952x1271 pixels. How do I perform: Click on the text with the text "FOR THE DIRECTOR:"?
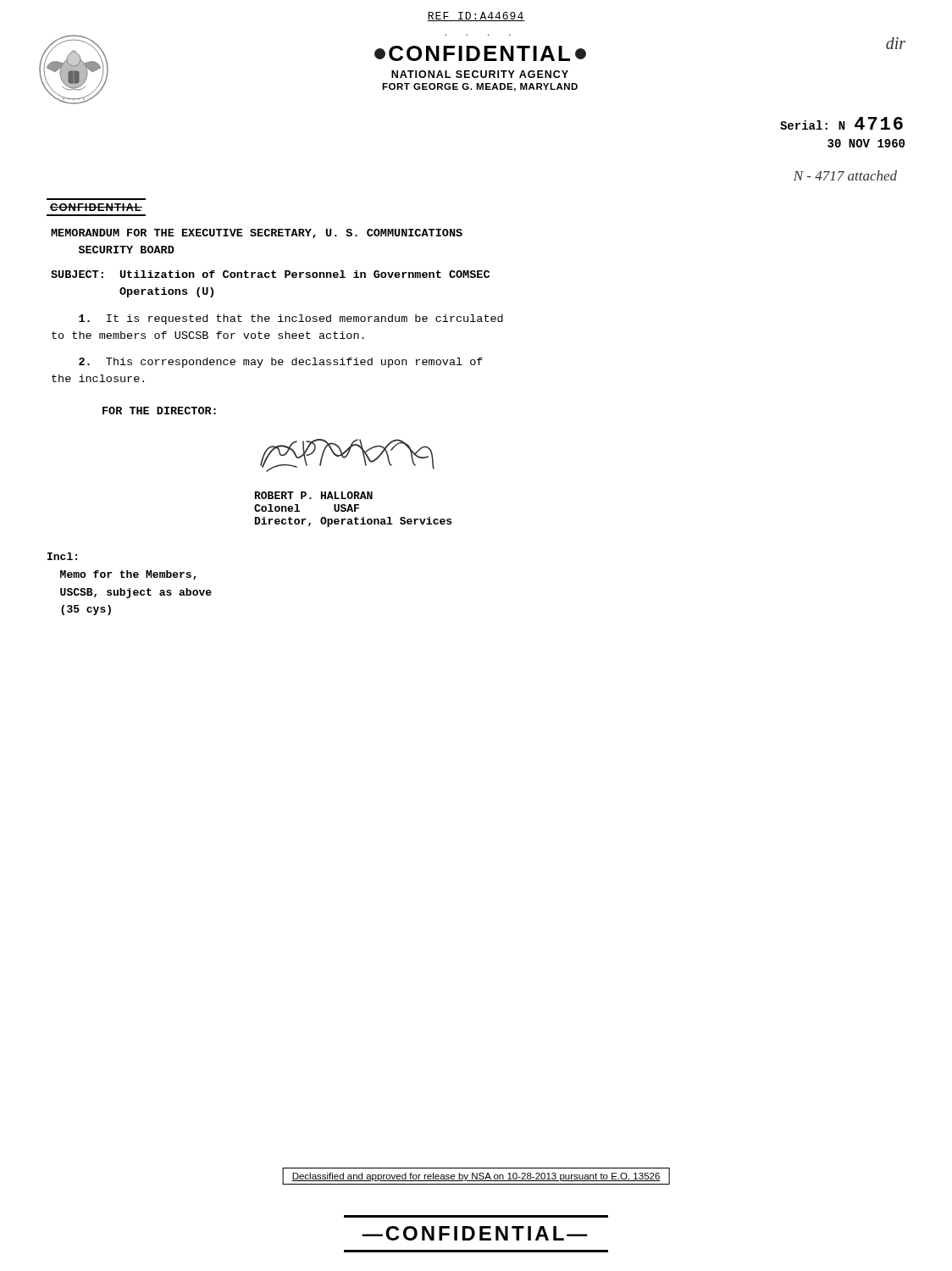(160, 411)
